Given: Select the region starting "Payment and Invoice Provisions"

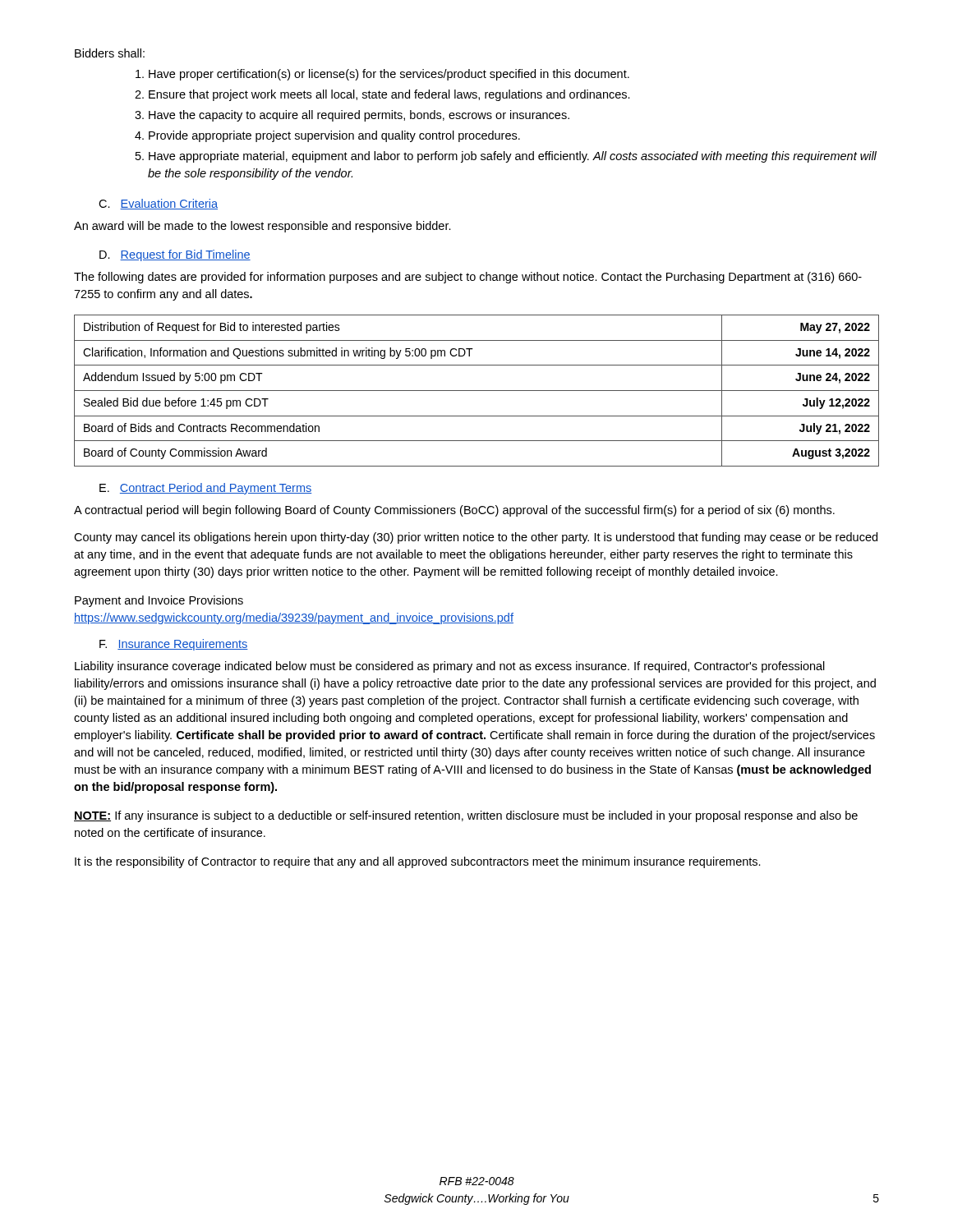Looking at the screenshot, I should click(159, 600).
